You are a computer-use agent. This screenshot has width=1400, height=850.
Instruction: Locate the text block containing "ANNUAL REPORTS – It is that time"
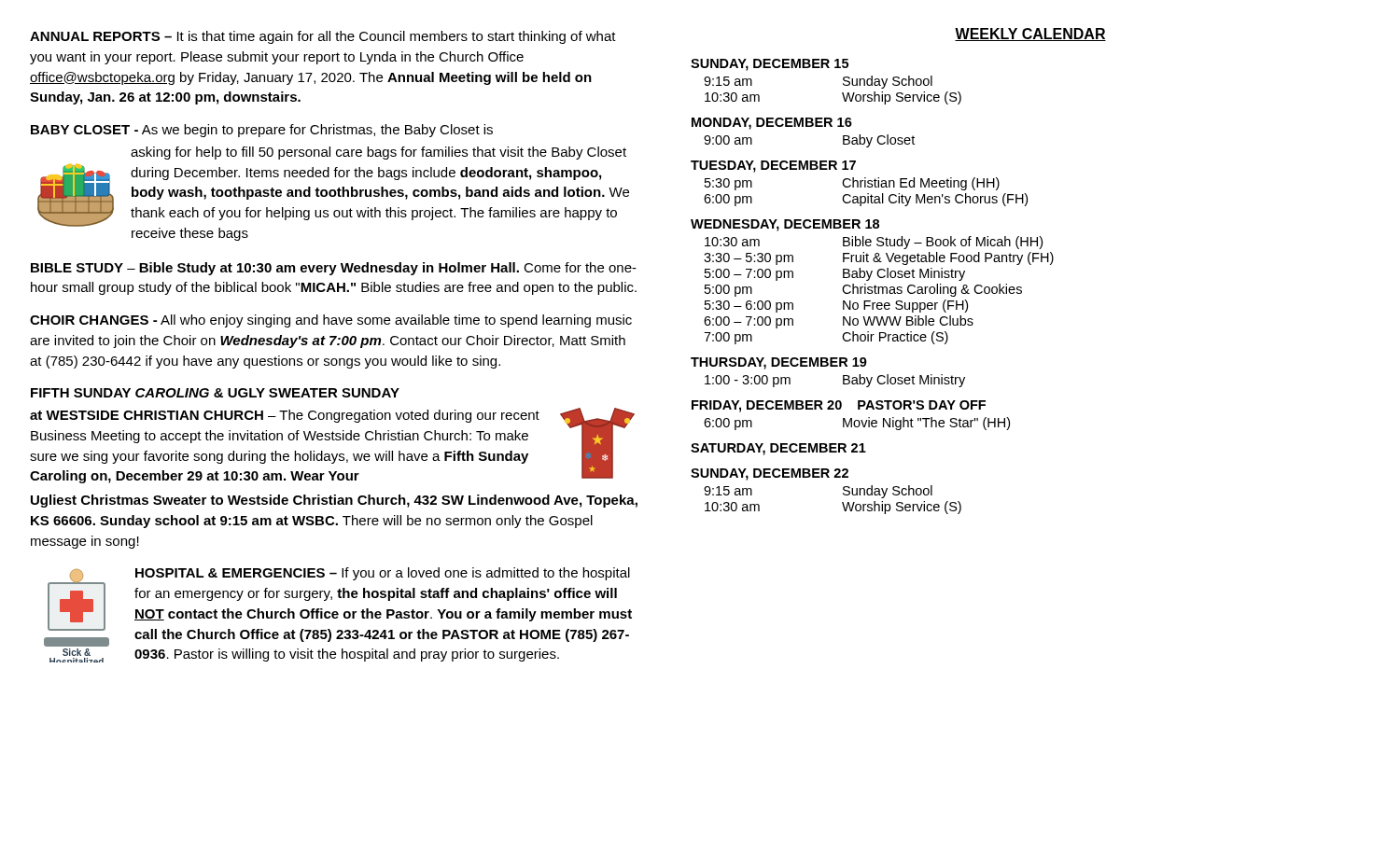334,67
